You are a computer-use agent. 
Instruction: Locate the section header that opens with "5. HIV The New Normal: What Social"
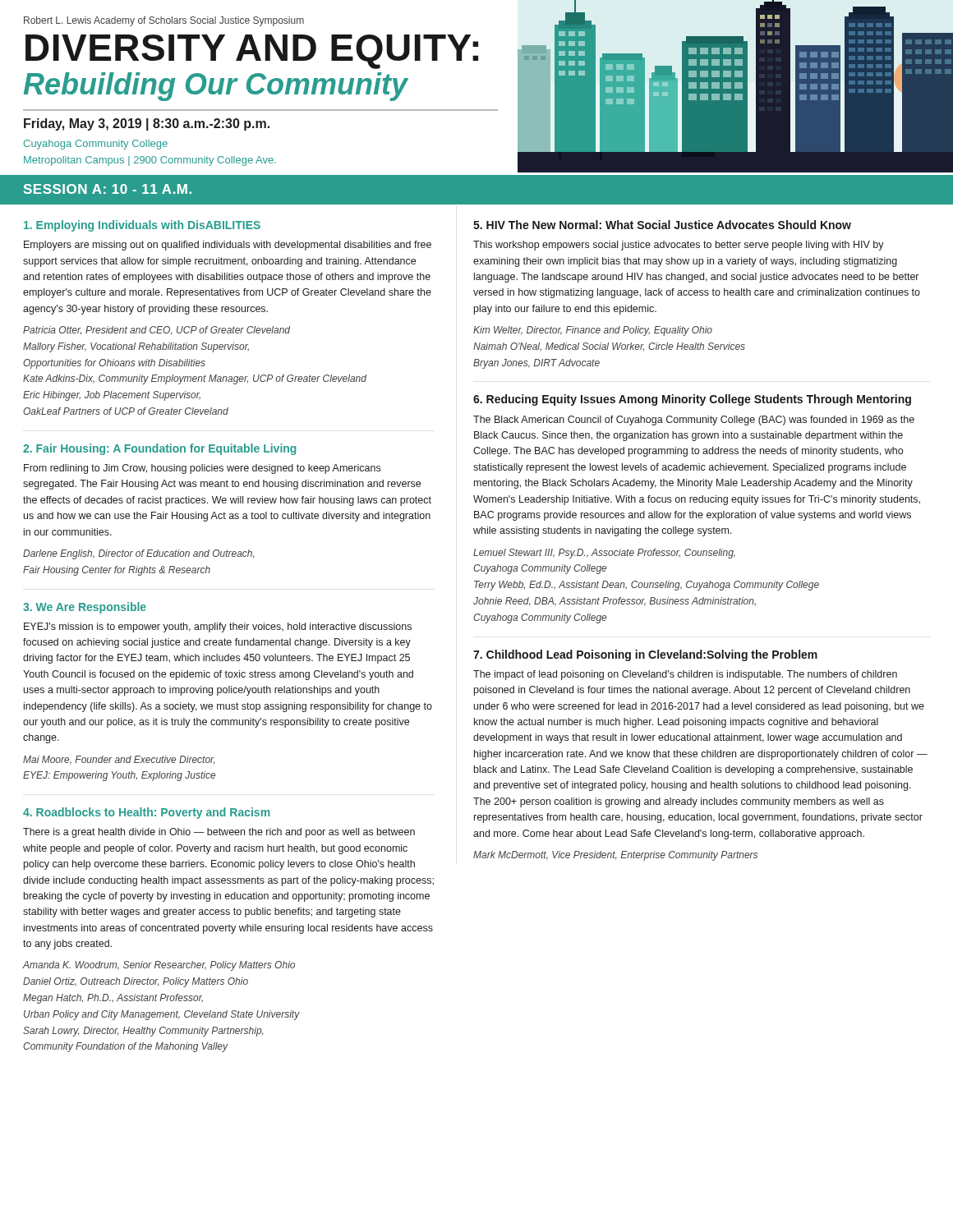tap(662, 225)
